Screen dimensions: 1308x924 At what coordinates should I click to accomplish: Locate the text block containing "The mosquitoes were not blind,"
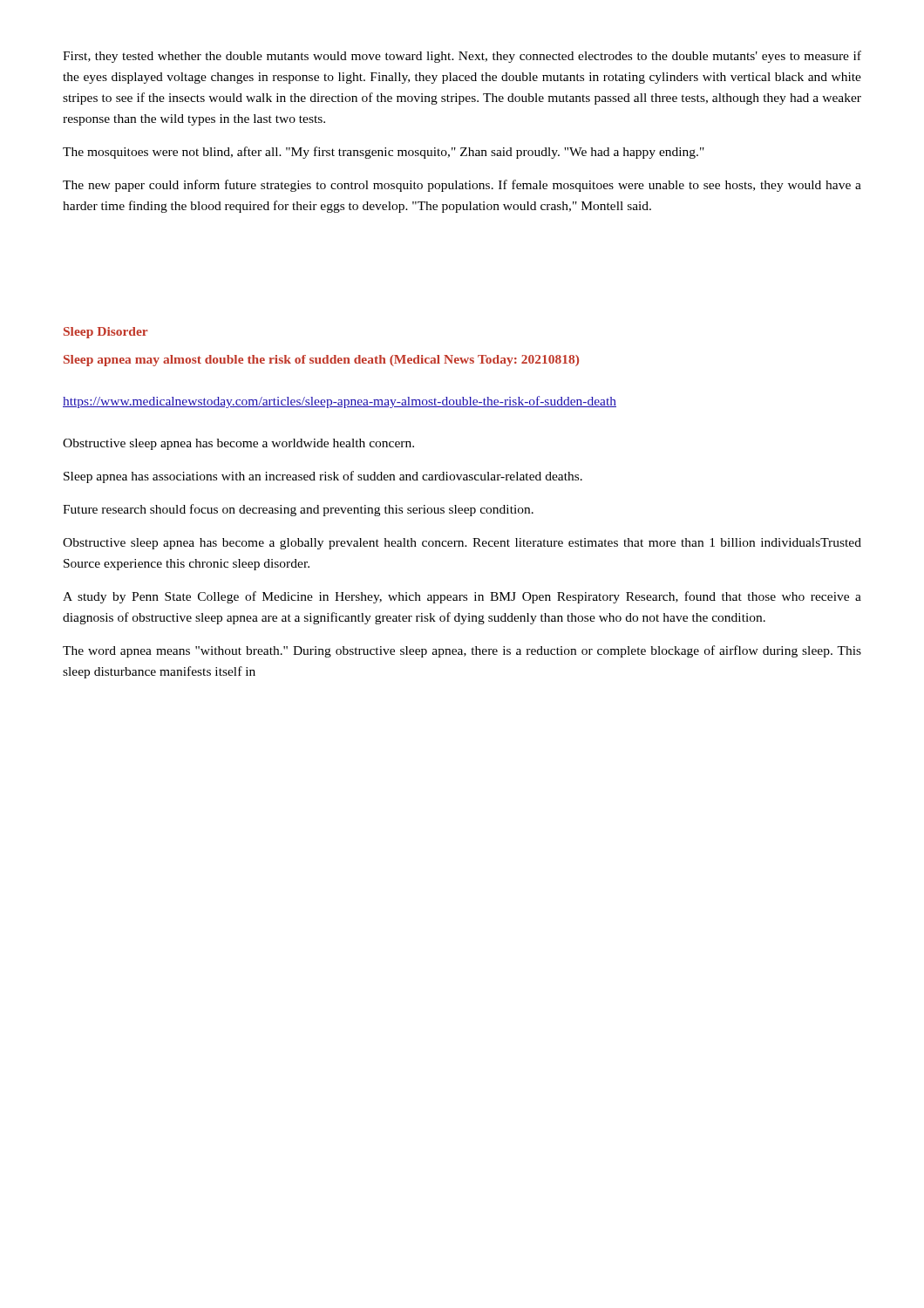pyautogui.click(x=462, y=152)
